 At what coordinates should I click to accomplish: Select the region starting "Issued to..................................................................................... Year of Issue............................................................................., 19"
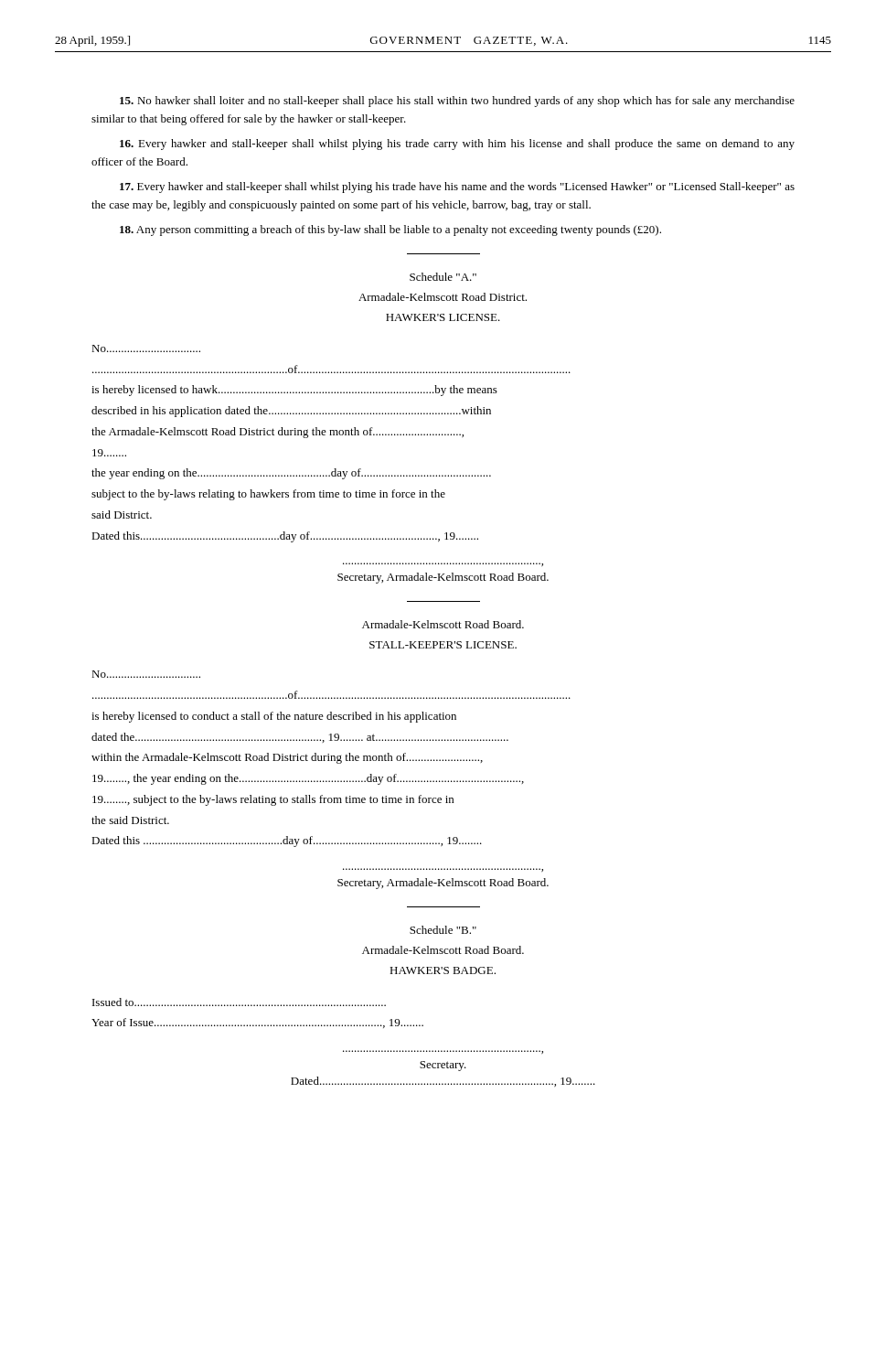pyautogui.click(x=239, y=1002)
